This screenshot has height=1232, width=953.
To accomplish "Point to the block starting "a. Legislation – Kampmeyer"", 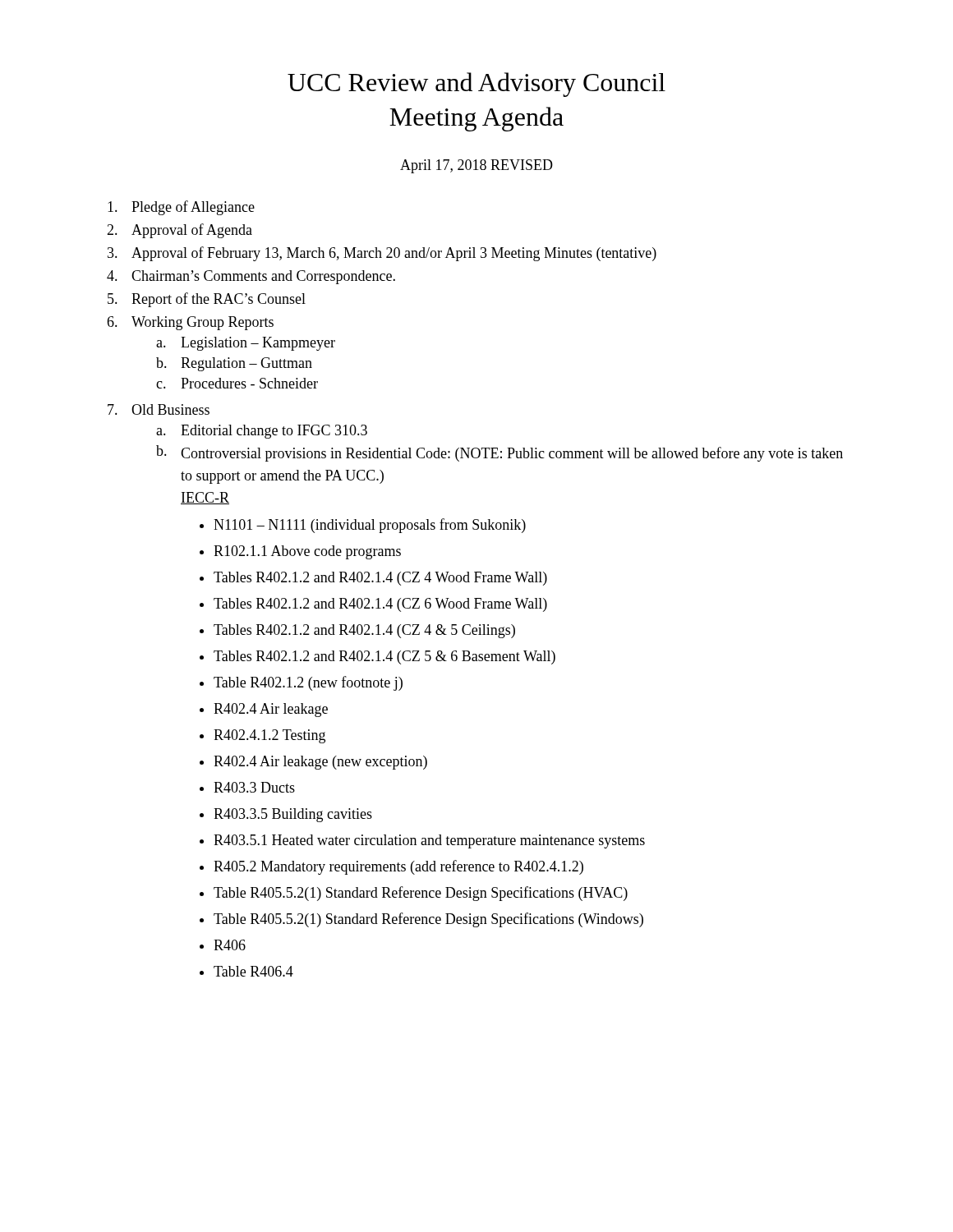I will 246,344.
